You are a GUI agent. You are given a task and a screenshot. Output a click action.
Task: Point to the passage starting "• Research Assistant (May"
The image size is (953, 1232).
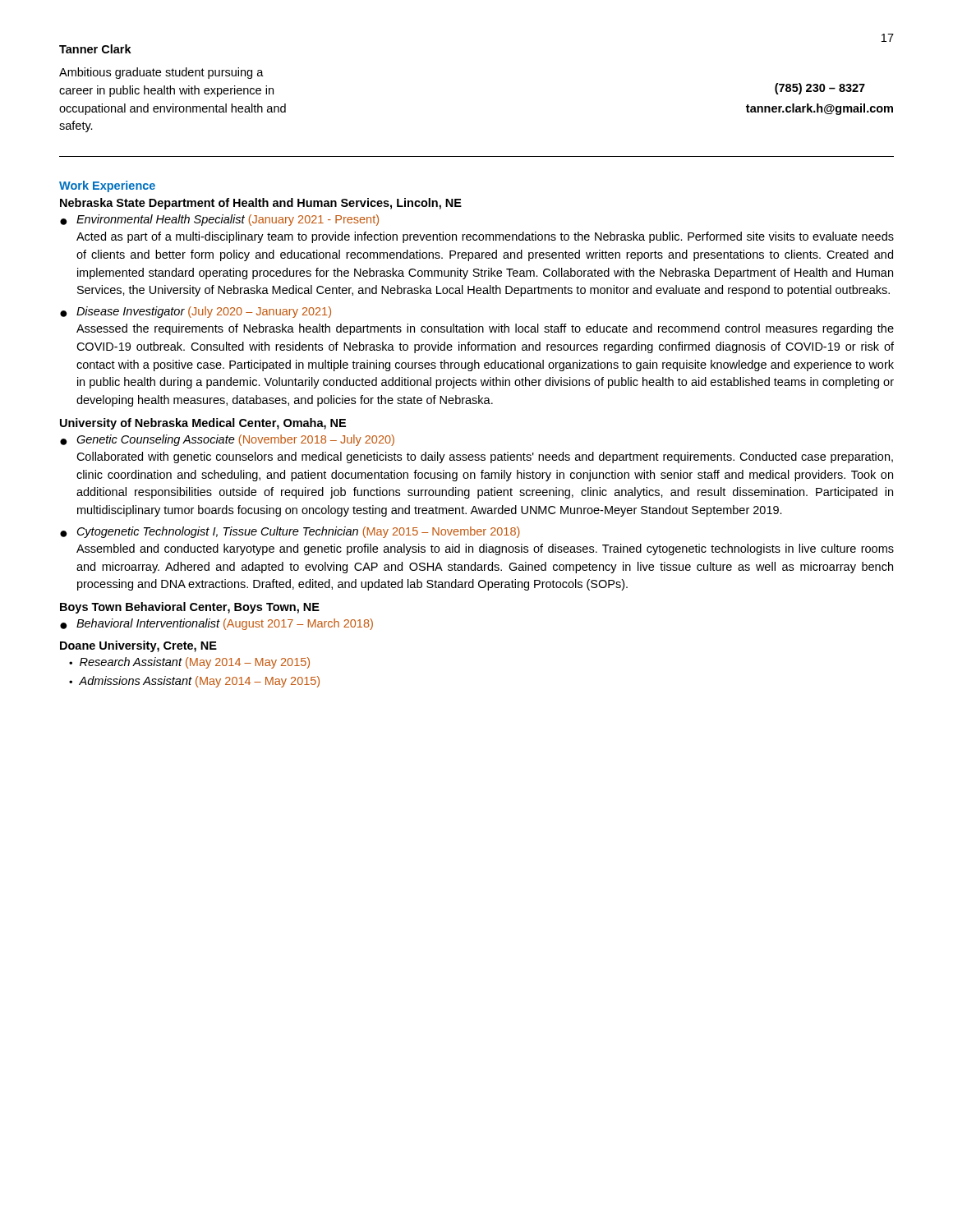point(189,663)
